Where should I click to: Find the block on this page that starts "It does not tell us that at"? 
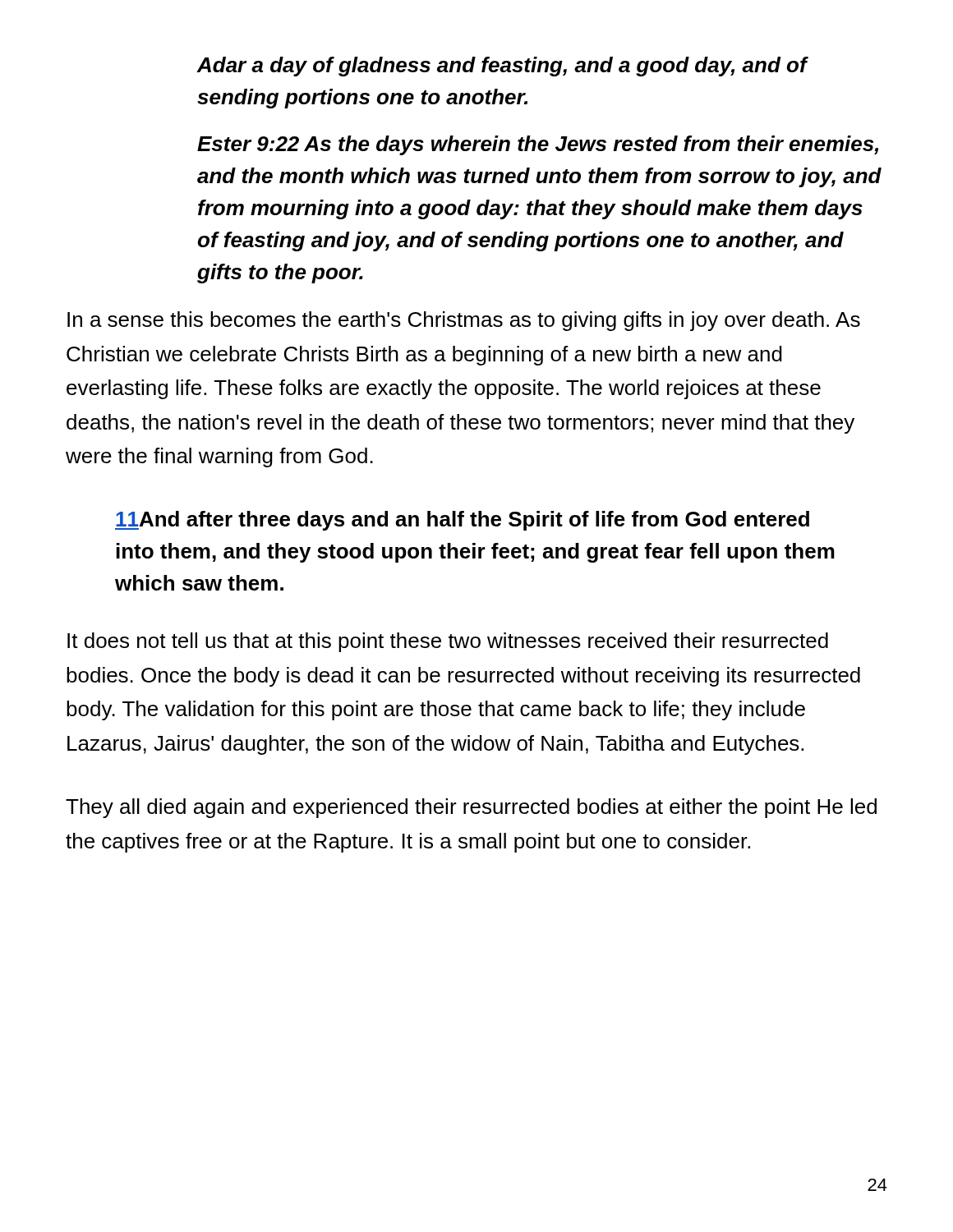click(463, 692)
